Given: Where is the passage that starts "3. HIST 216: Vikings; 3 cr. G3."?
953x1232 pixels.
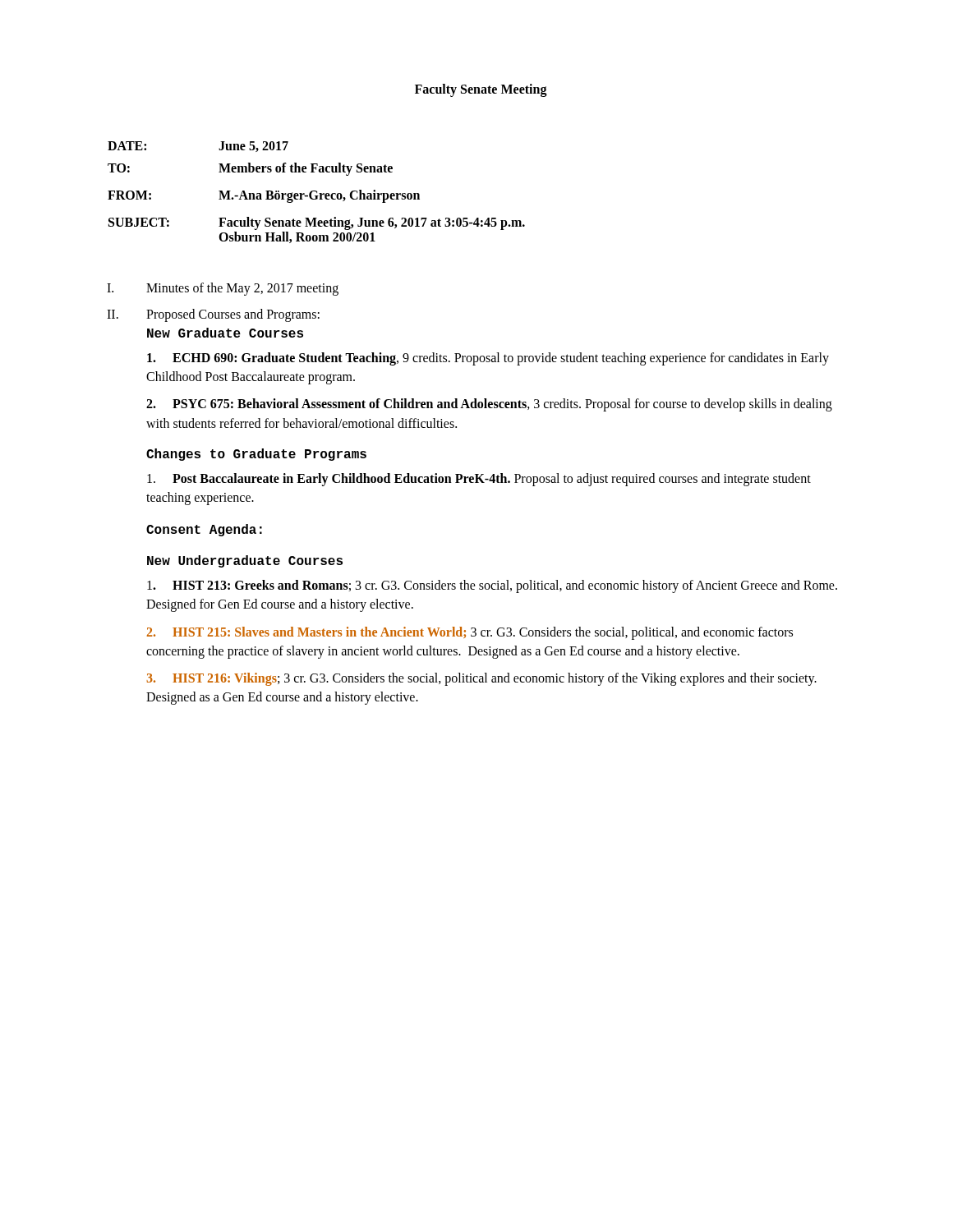Looking at the screenshot, I should coord(483,687).
